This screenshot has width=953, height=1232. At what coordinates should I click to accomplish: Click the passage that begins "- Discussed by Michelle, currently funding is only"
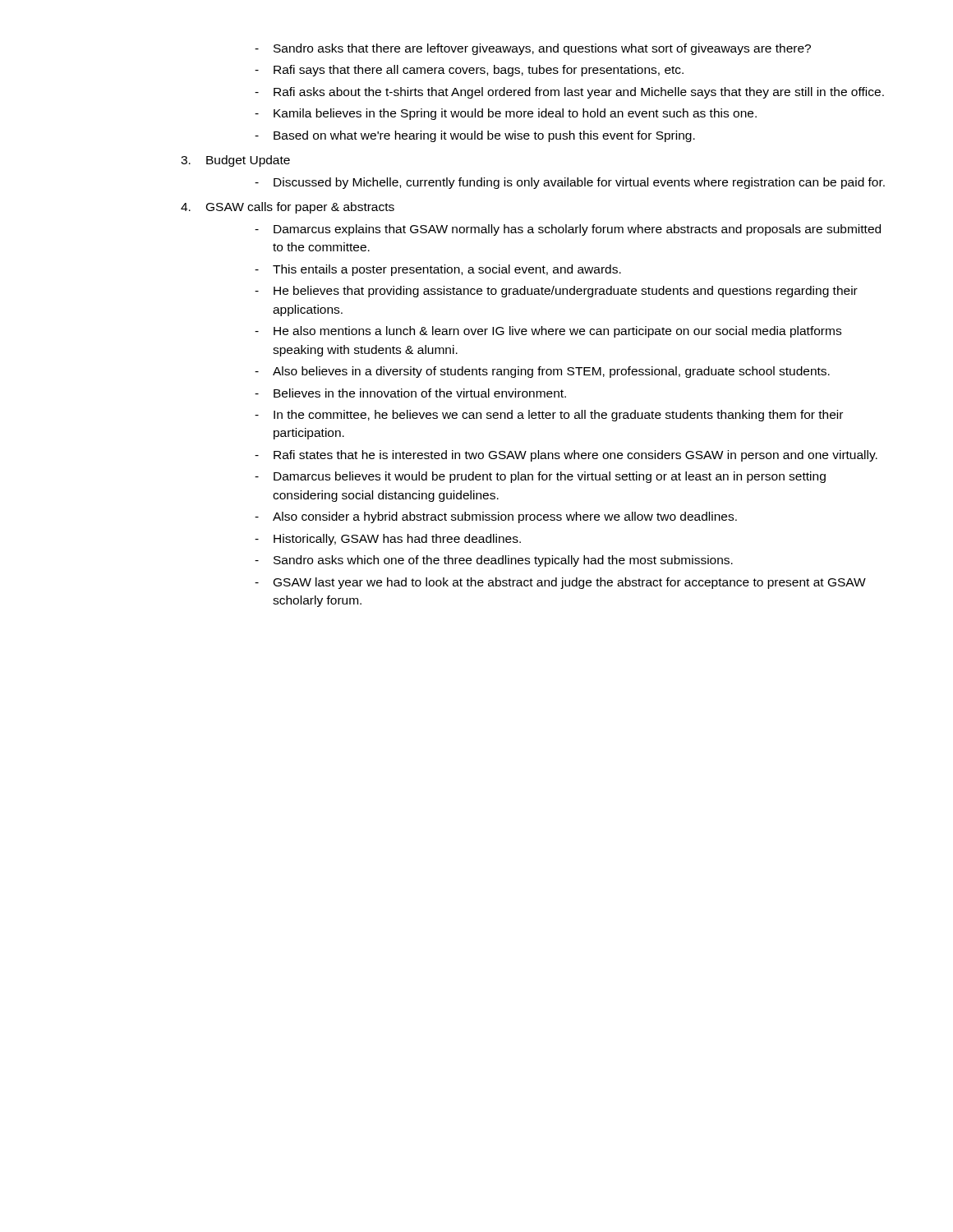tap(571, 182)
